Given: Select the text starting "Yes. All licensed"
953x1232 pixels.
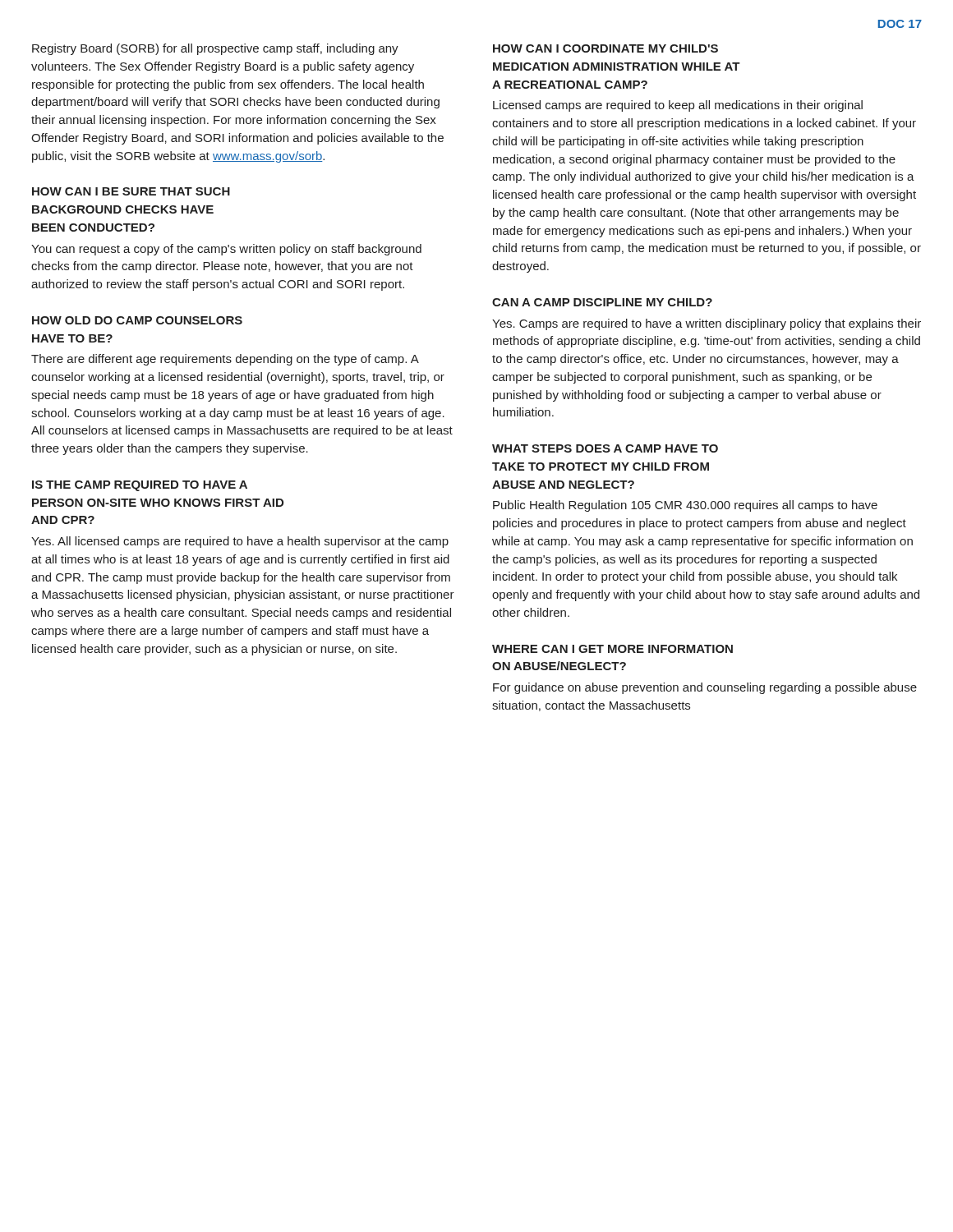Looking at the screenshot, I should click(x=243, y=594).
